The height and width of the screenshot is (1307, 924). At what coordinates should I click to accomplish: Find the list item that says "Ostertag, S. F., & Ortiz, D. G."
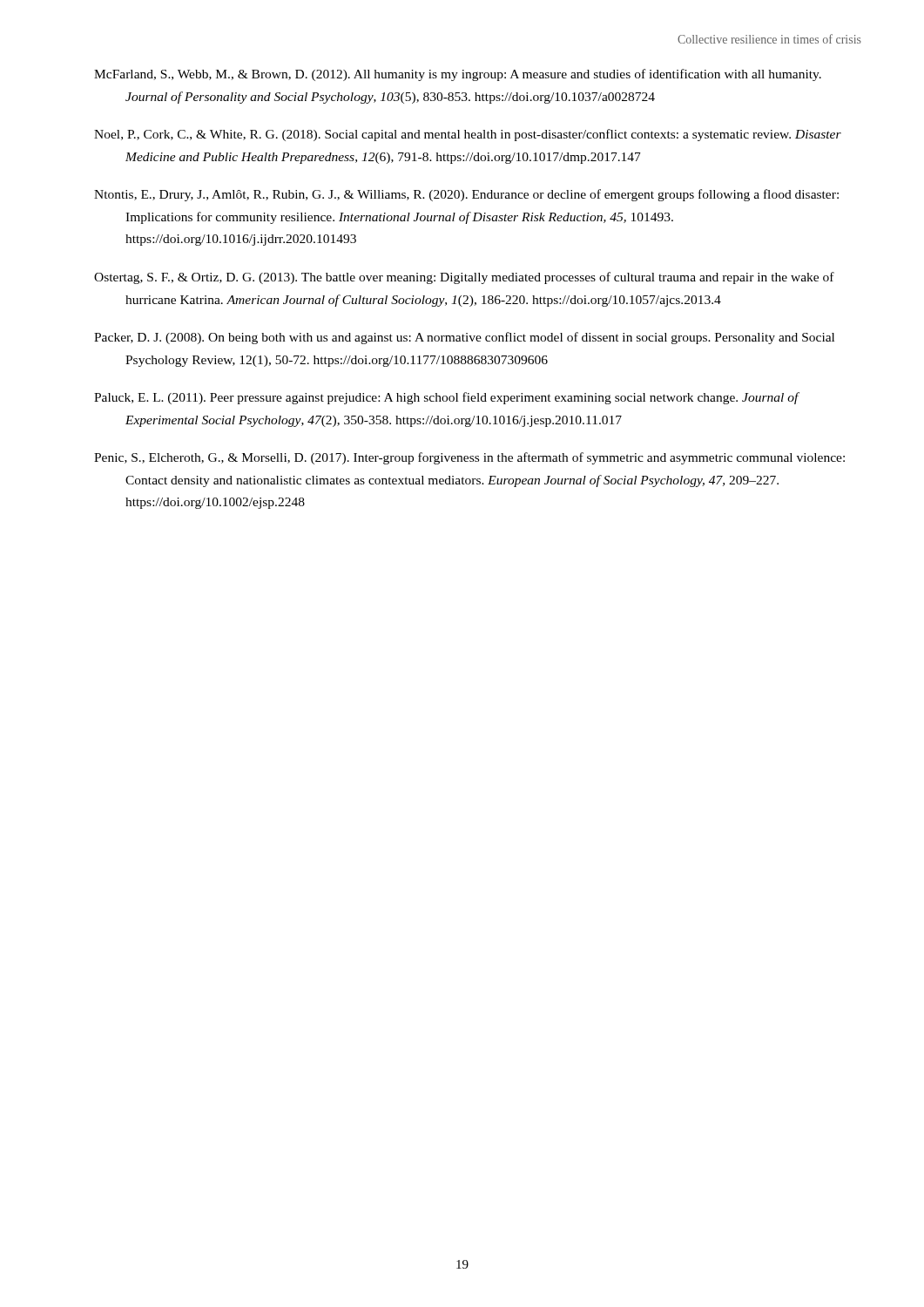[x=464, y=288]
